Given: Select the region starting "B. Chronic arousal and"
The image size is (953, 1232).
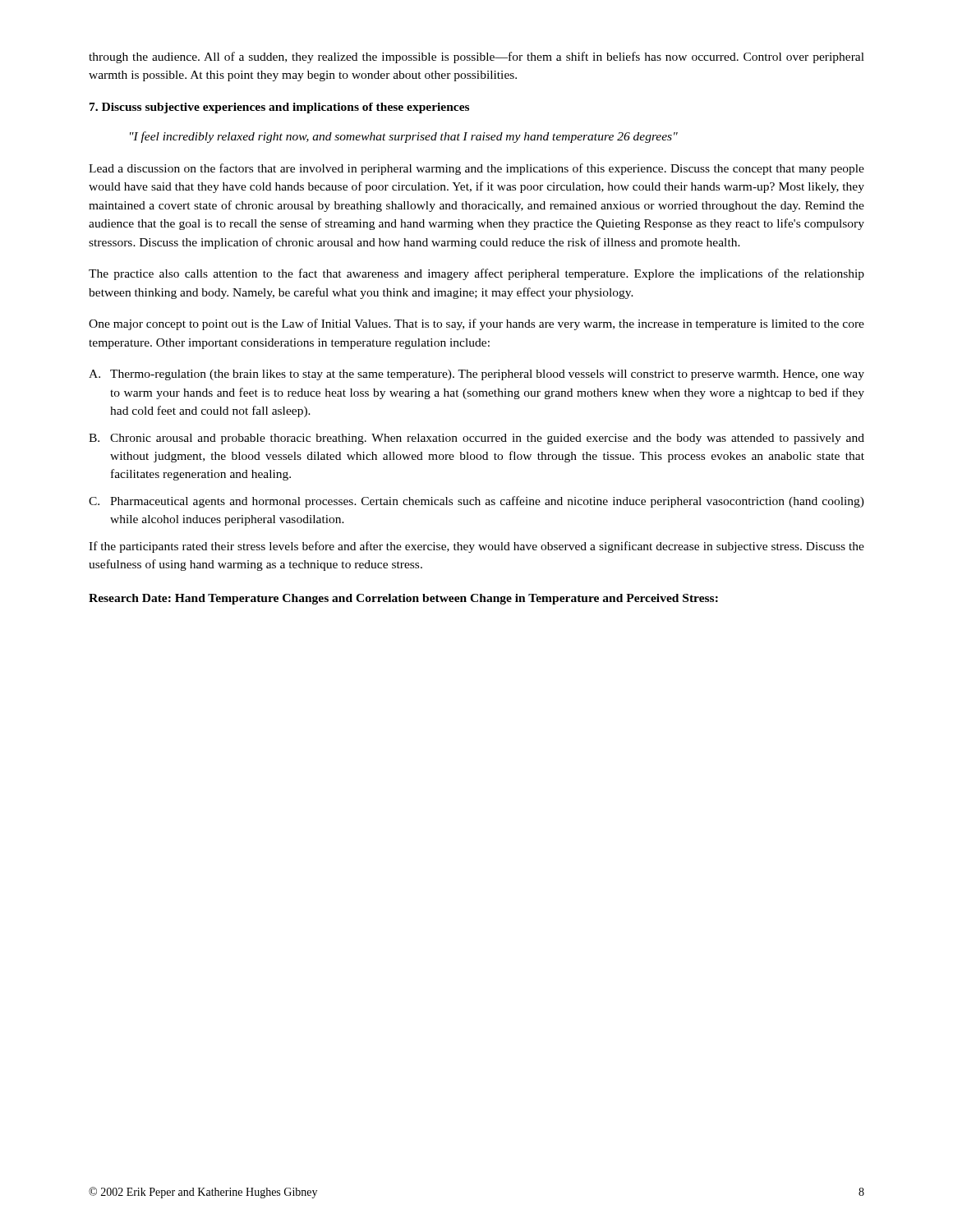Looking at the screenshot, I should tap(476, 456).
